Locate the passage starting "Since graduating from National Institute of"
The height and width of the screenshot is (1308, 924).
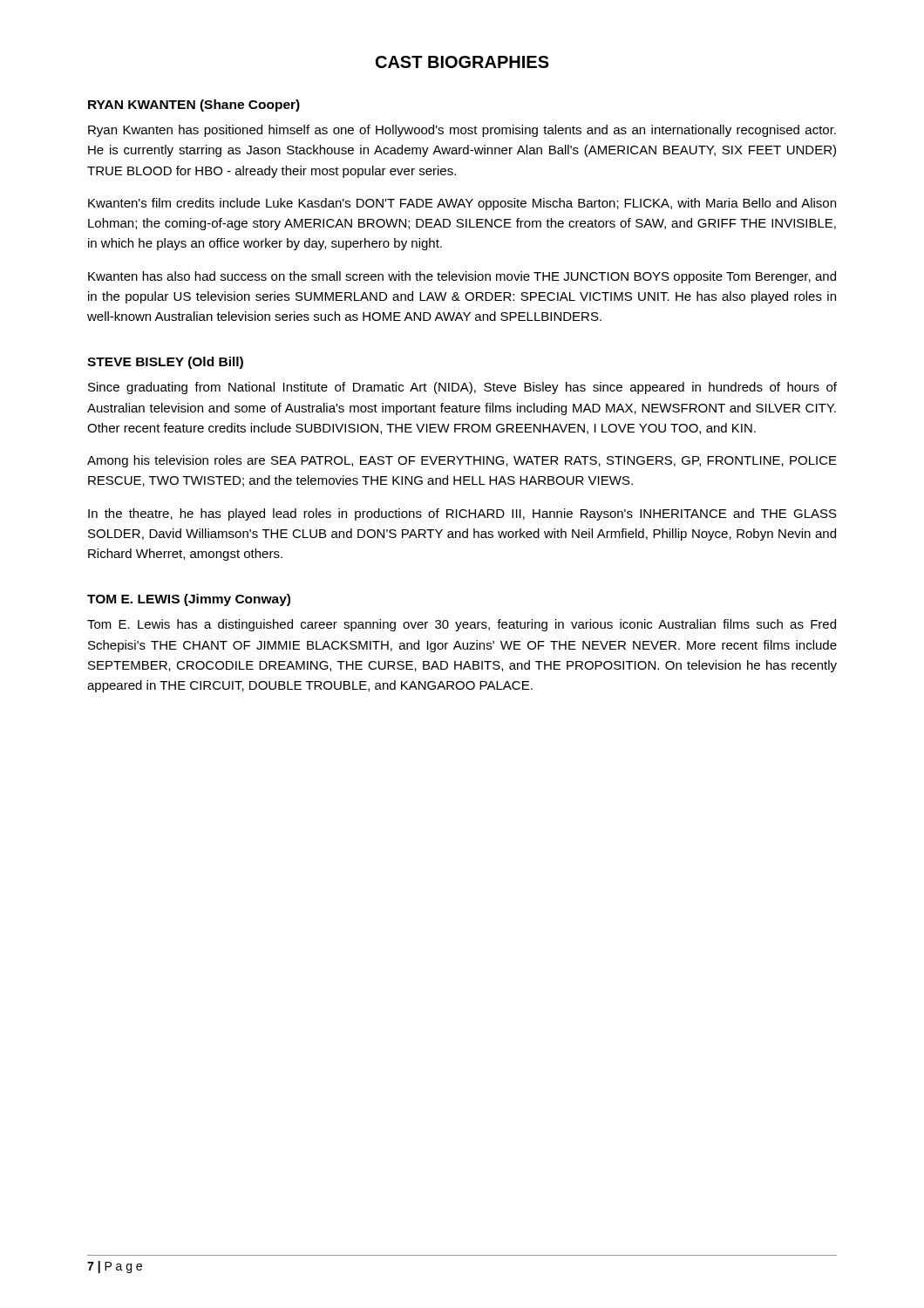462,407
